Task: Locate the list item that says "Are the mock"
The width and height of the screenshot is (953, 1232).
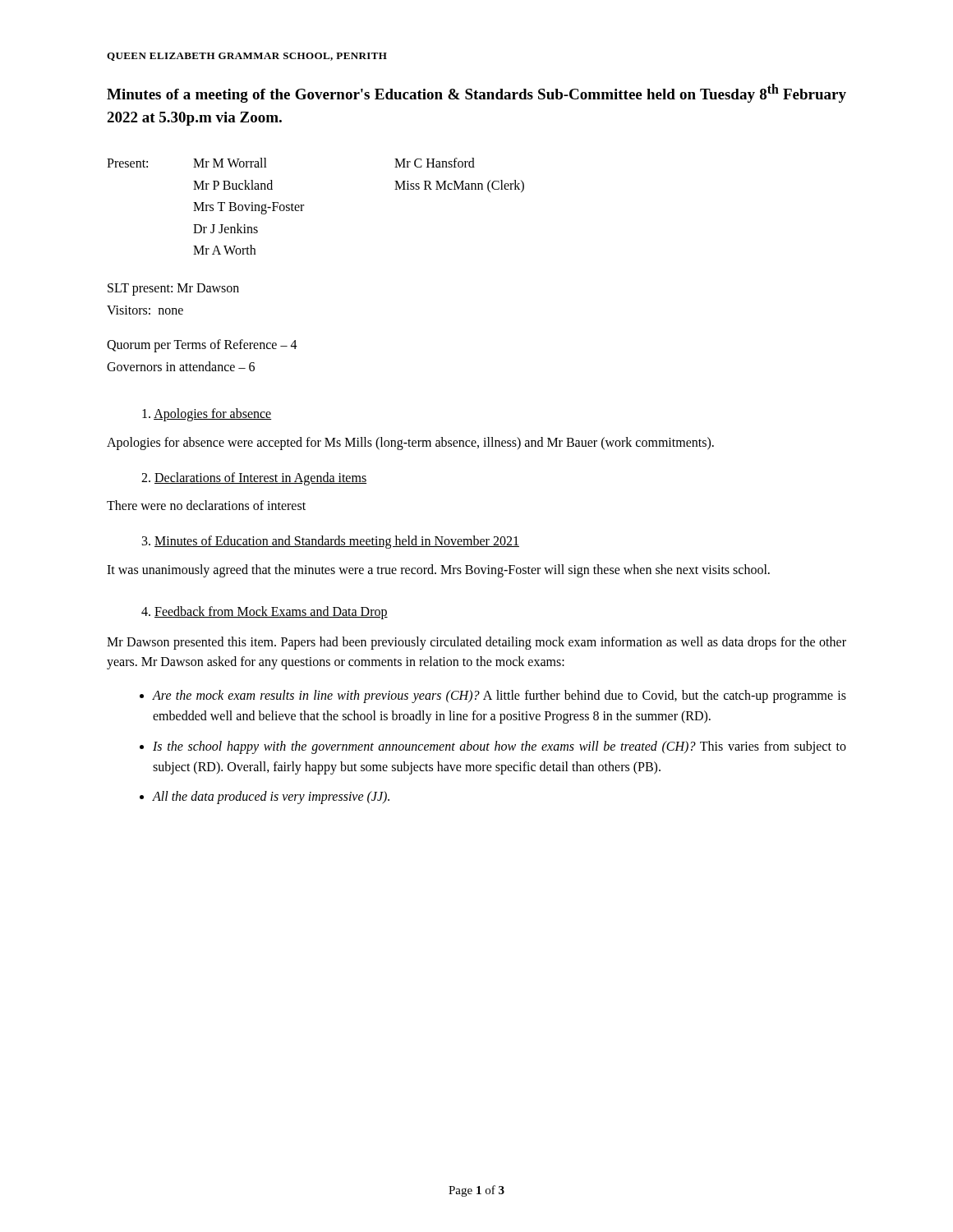Action: [499, 706]
